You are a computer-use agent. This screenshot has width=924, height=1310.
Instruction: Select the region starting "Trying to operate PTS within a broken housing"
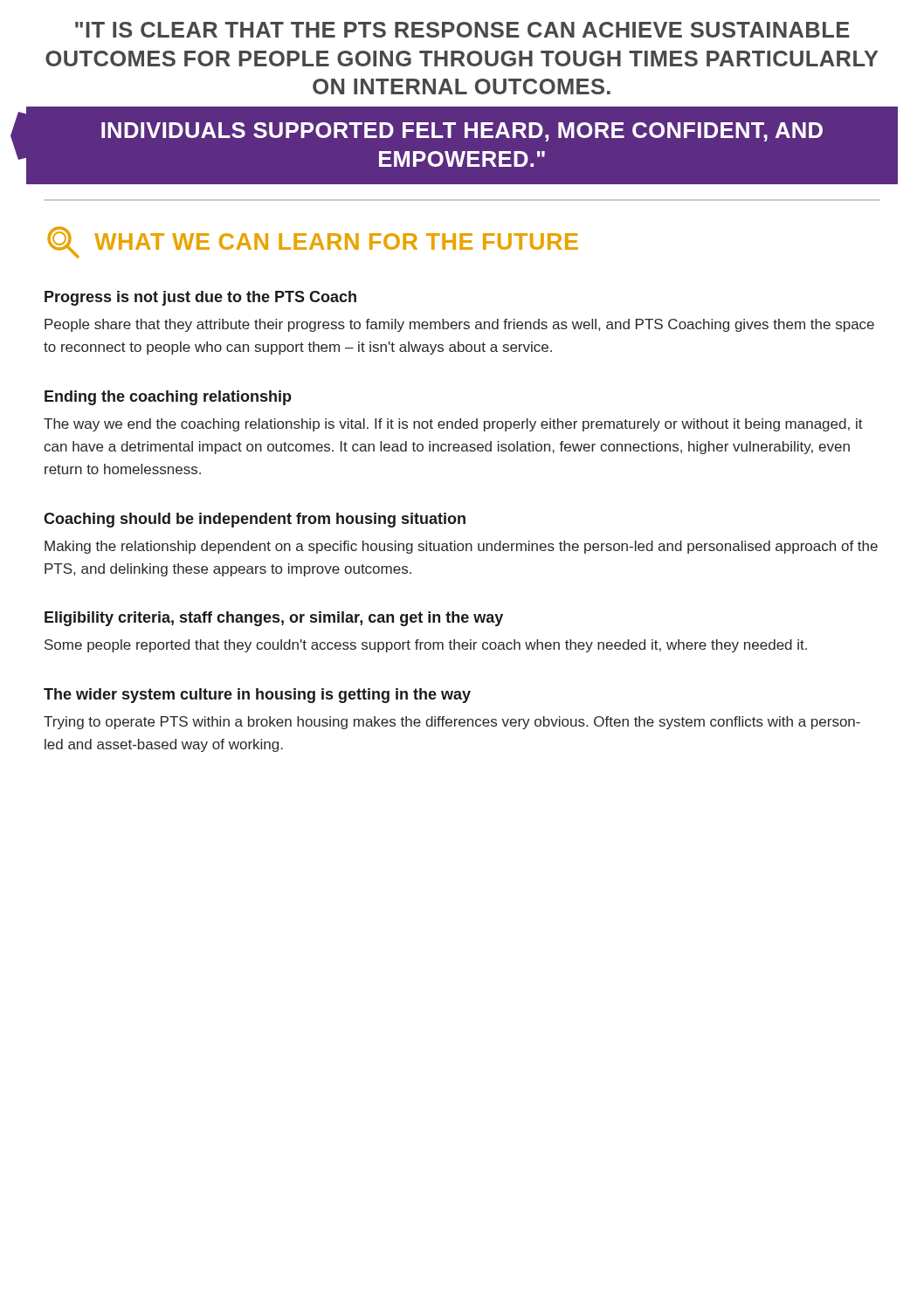pos(452,733)
